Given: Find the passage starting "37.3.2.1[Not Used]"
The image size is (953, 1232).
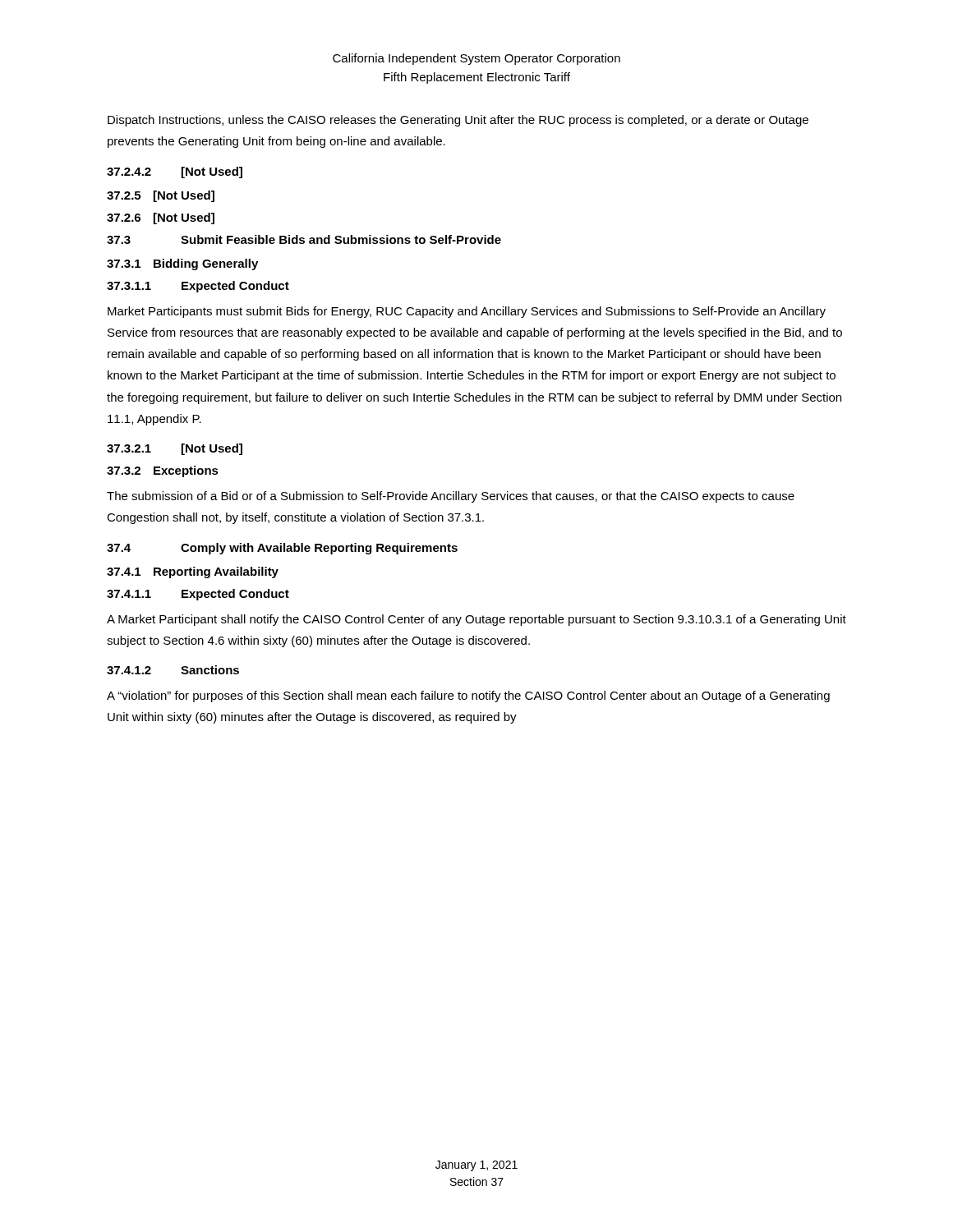Looking at the screenshot, I should pos(175,448).
